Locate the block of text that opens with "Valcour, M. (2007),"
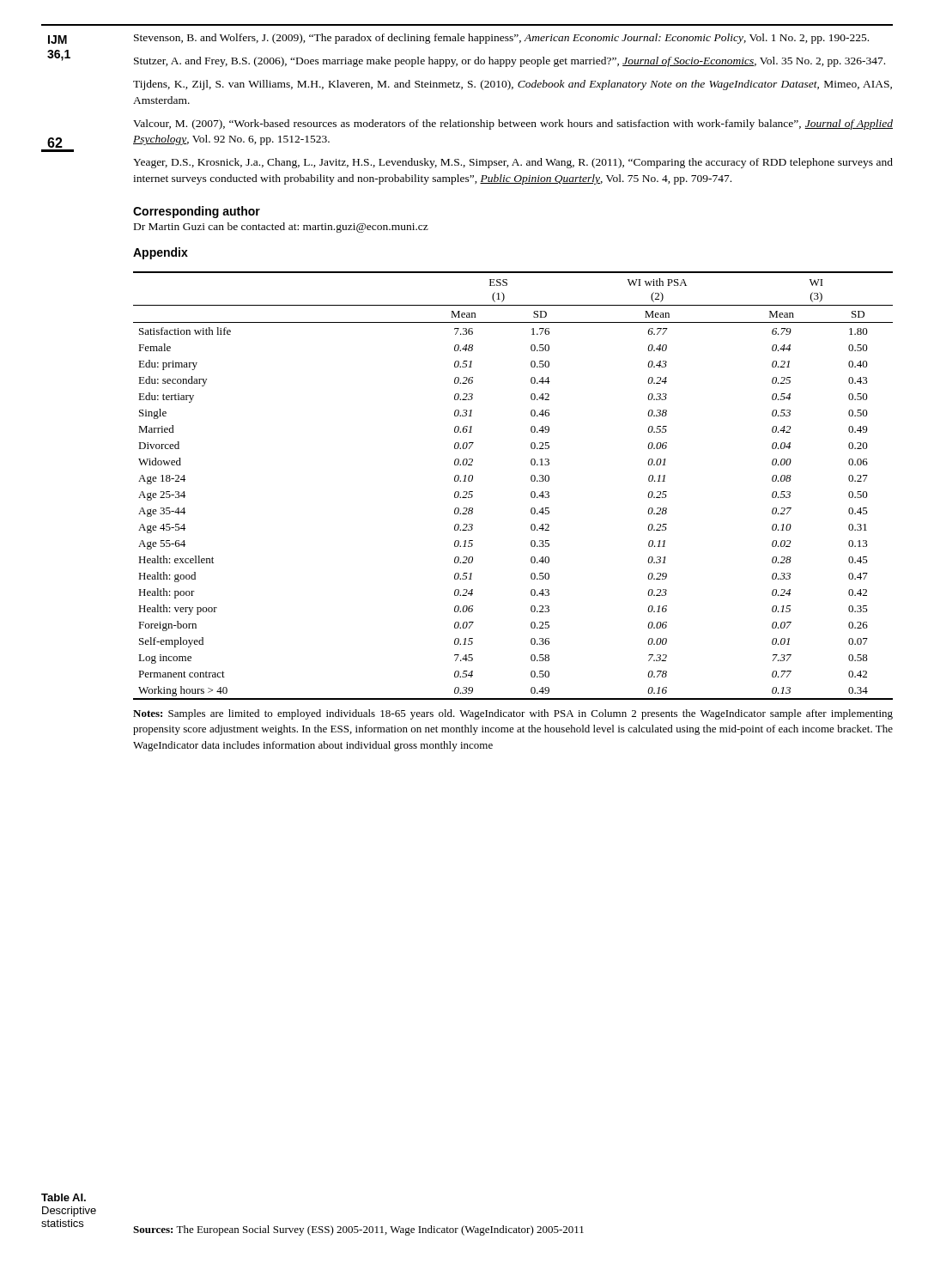The image size is (934, 1288). [513, 131]
